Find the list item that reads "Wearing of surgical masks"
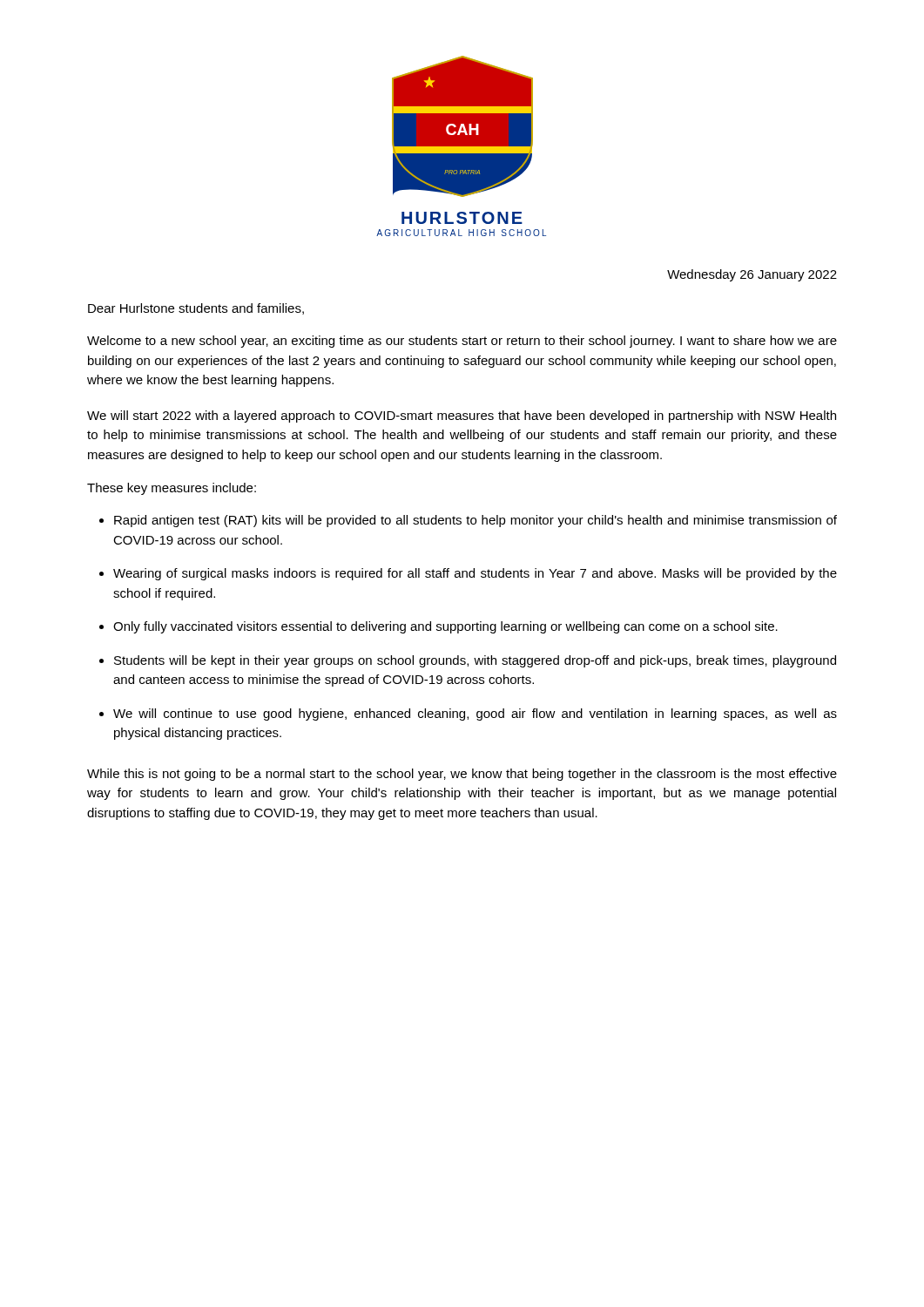This screenshot has height=1307, width=924. [475, 583]
